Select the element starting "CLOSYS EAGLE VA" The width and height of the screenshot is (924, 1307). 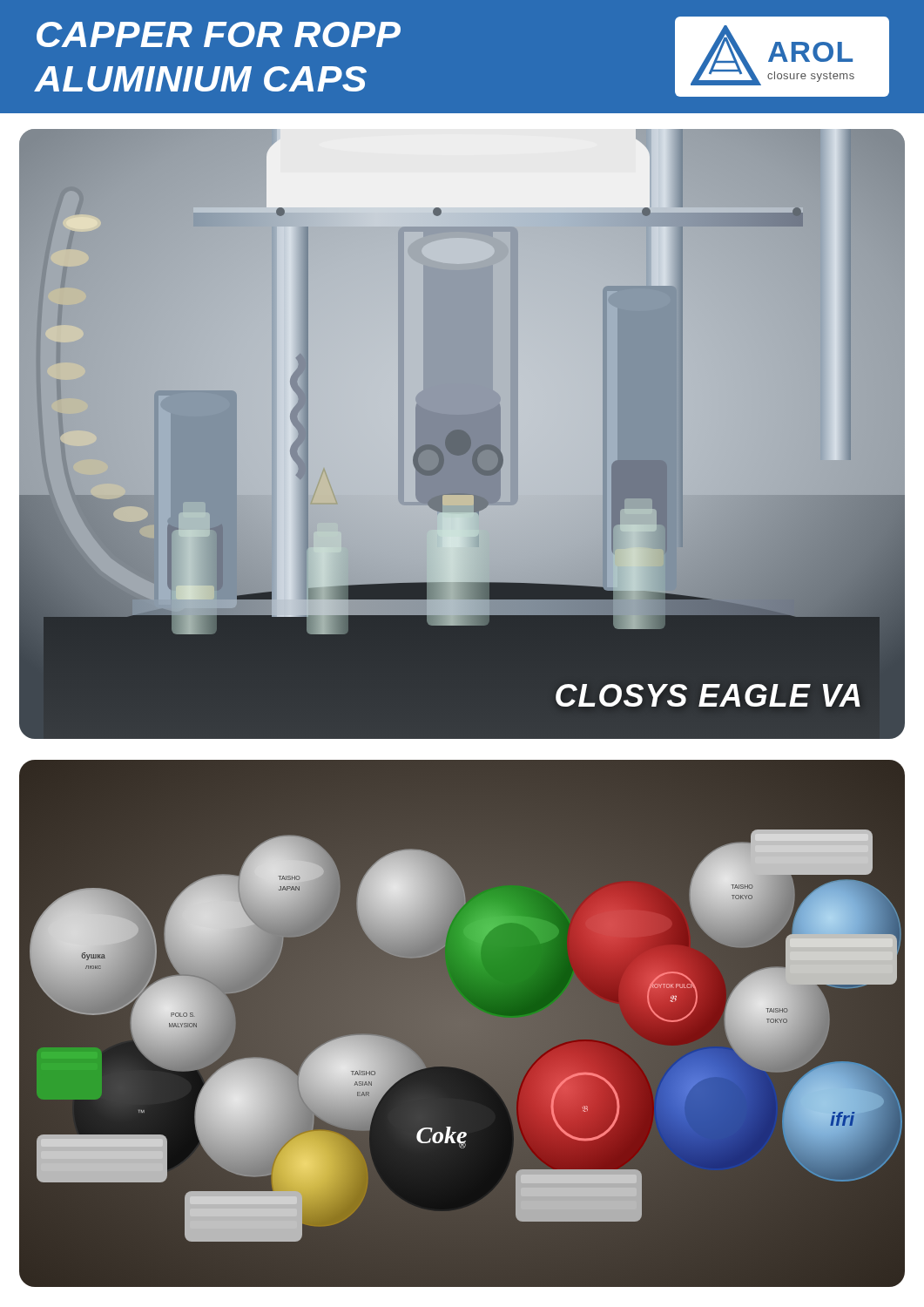coord(709,696)
